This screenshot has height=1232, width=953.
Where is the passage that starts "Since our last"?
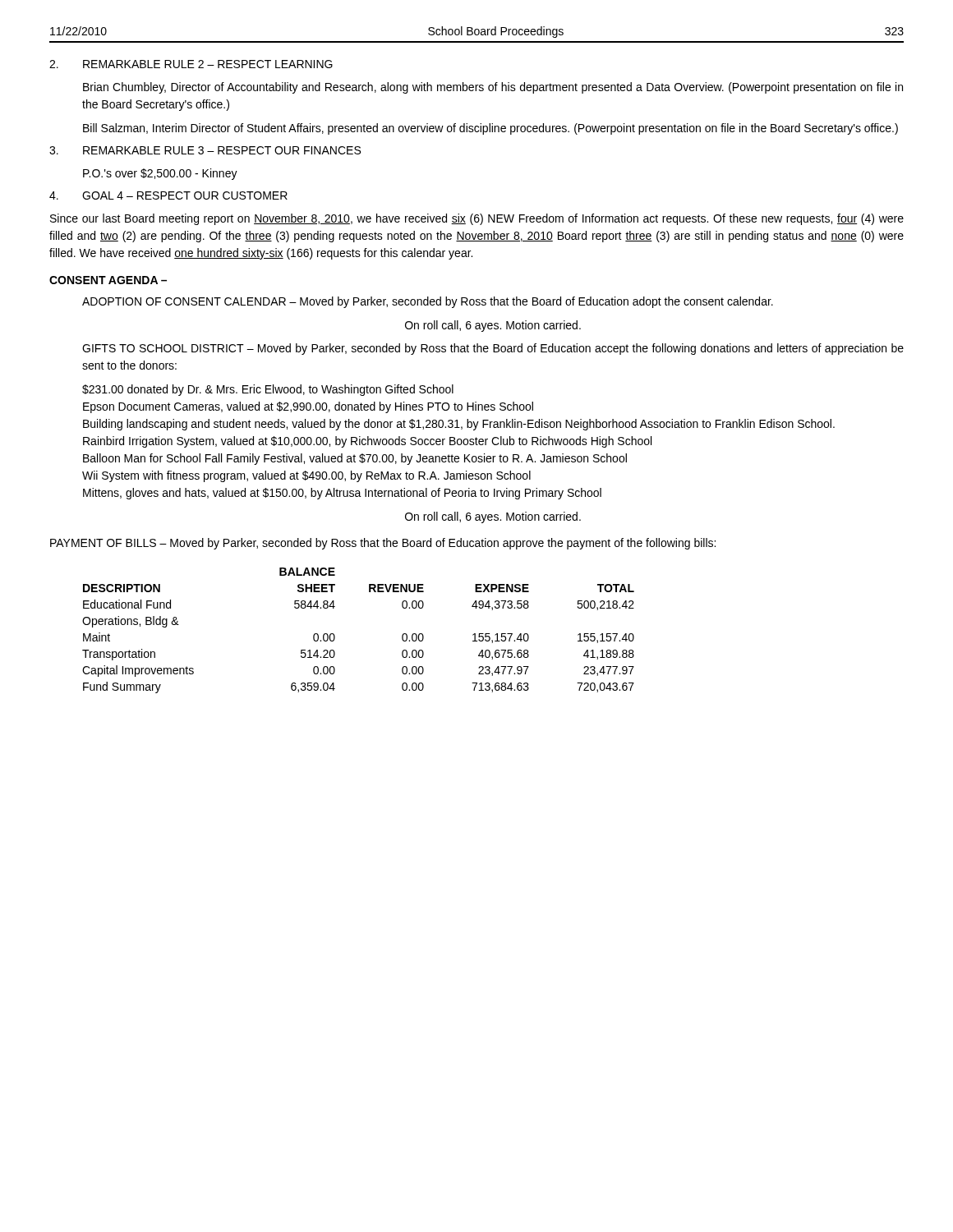pyautogui.click(x=476, y=236)
